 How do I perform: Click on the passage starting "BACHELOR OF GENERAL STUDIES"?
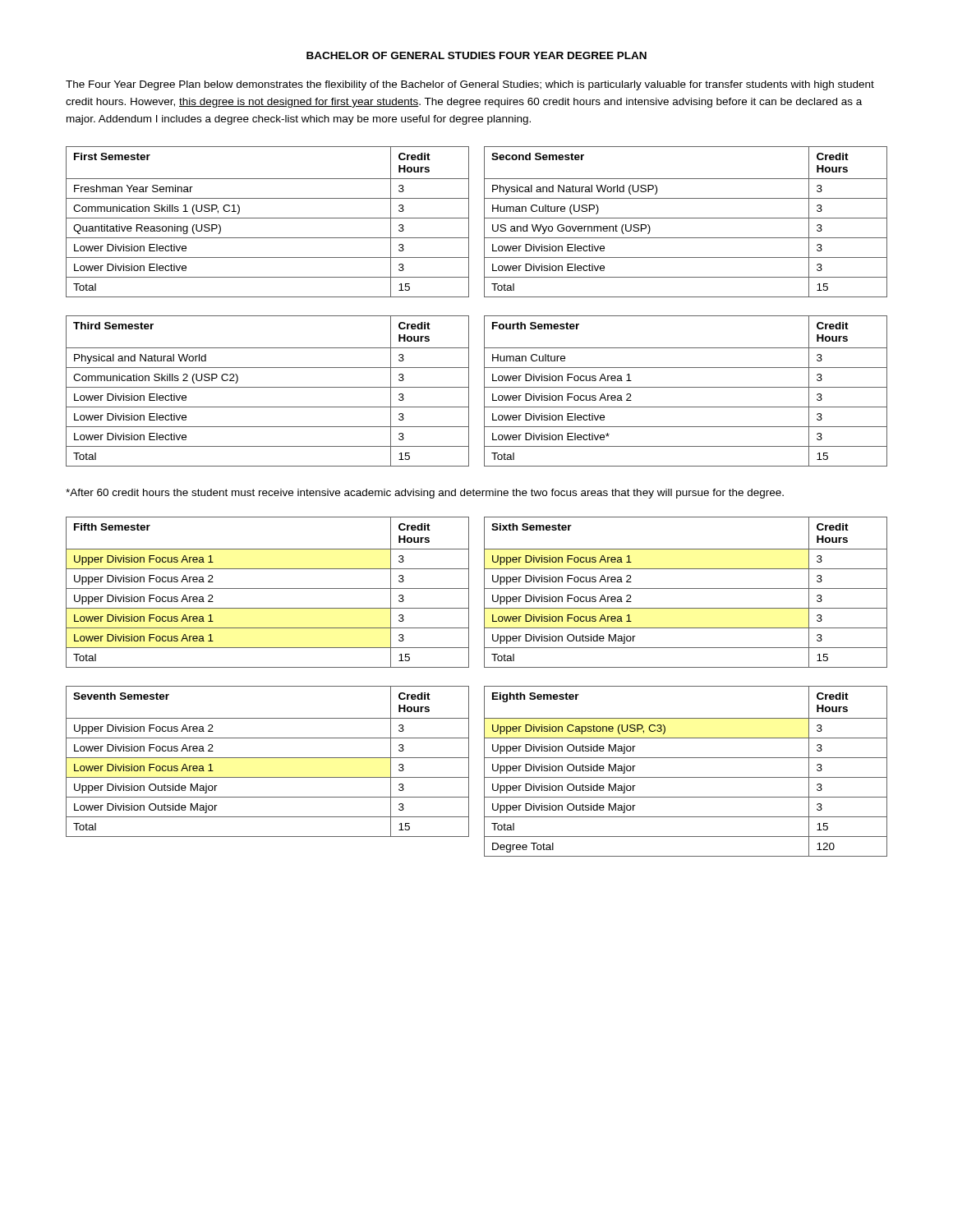(x=476, y=55)
